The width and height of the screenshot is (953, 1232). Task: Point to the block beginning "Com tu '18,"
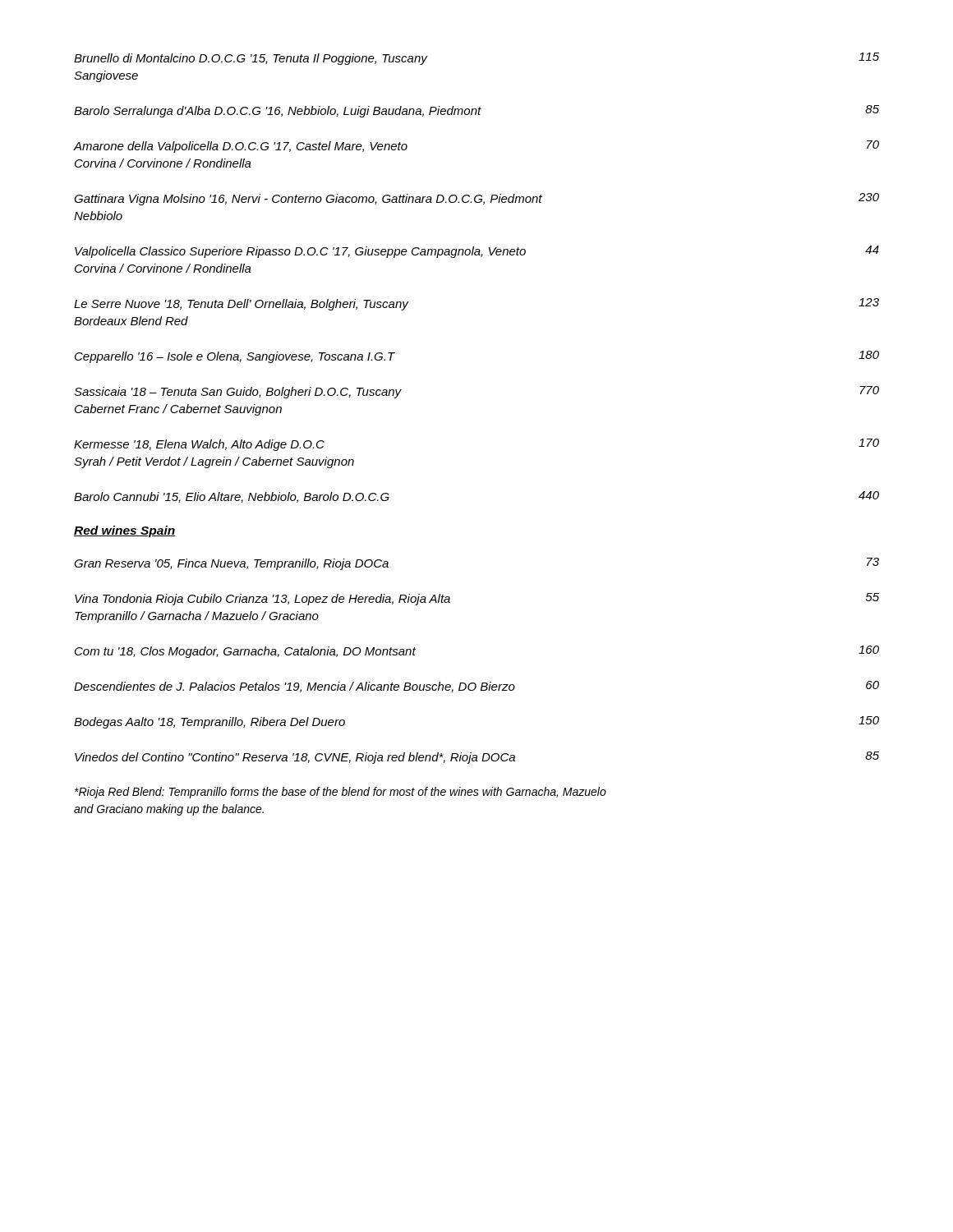(241, 652)
